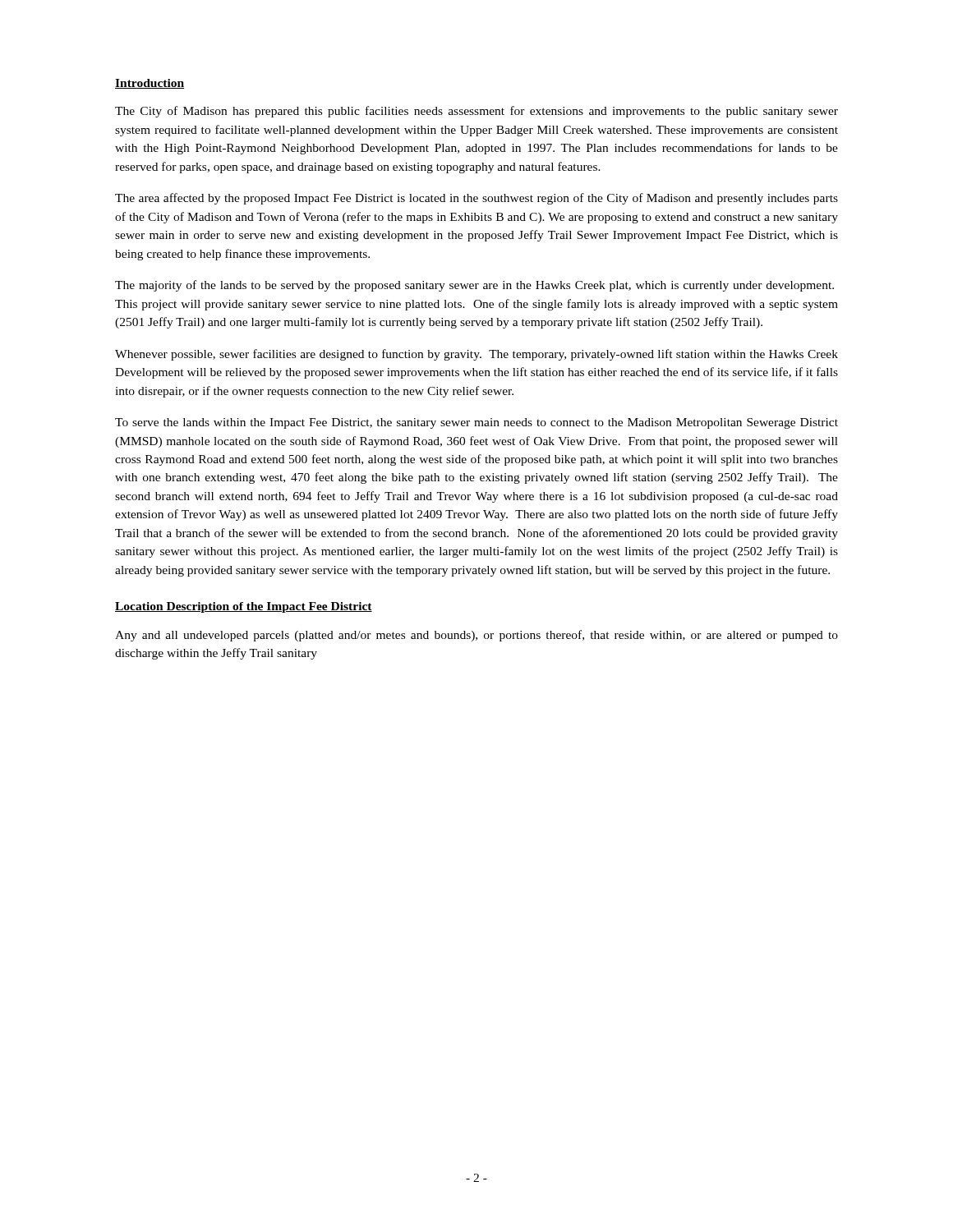Find the region starting "Whenever possible, sewer facilities"
Screen dimensions: 1232x953
coord(476,372)
